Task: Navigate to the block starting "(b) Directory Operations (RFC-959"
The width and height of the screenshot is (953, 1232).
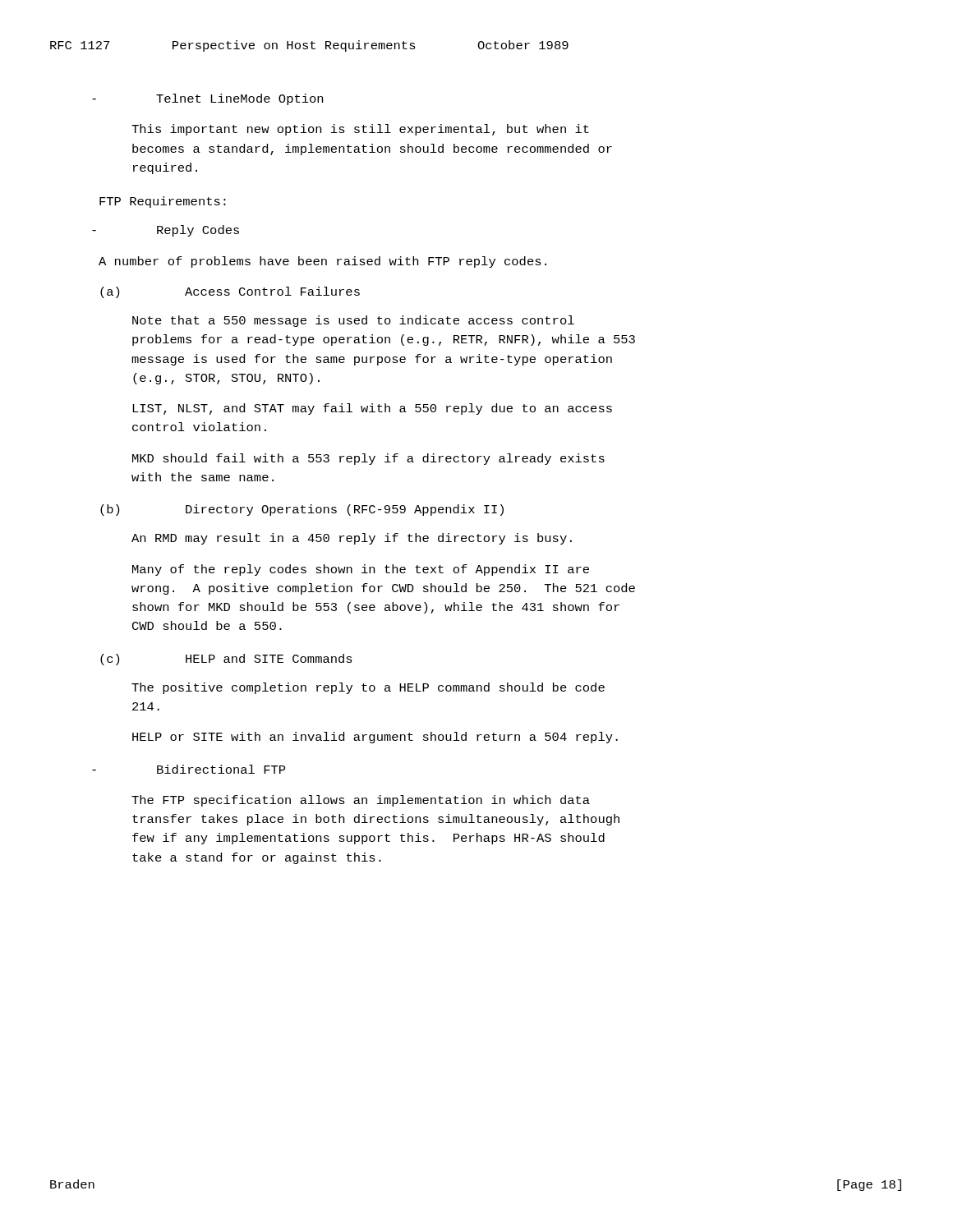Action: click(278, 511)
